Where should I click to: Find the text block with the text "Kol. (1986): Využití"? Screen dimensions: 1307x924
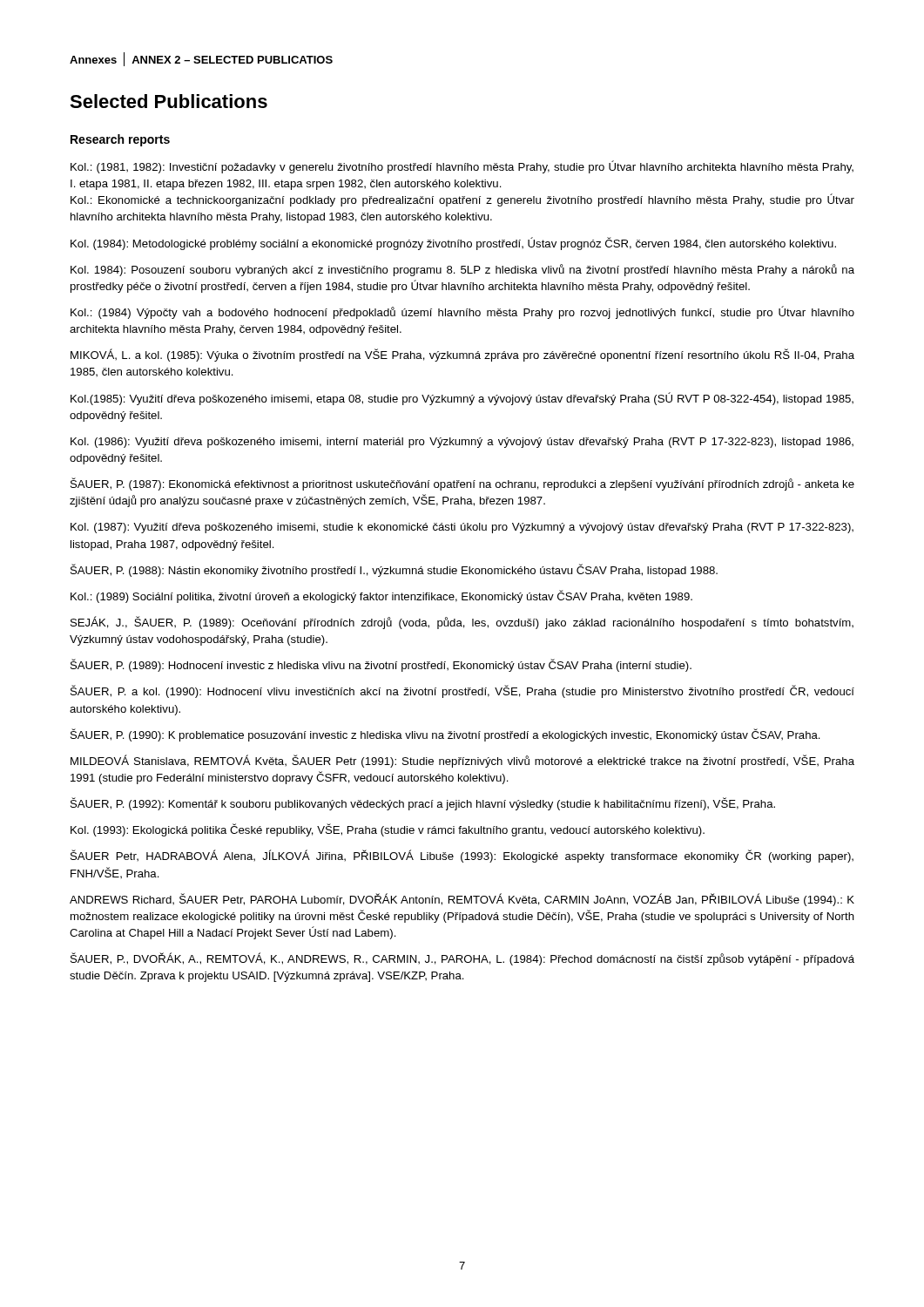462,450
